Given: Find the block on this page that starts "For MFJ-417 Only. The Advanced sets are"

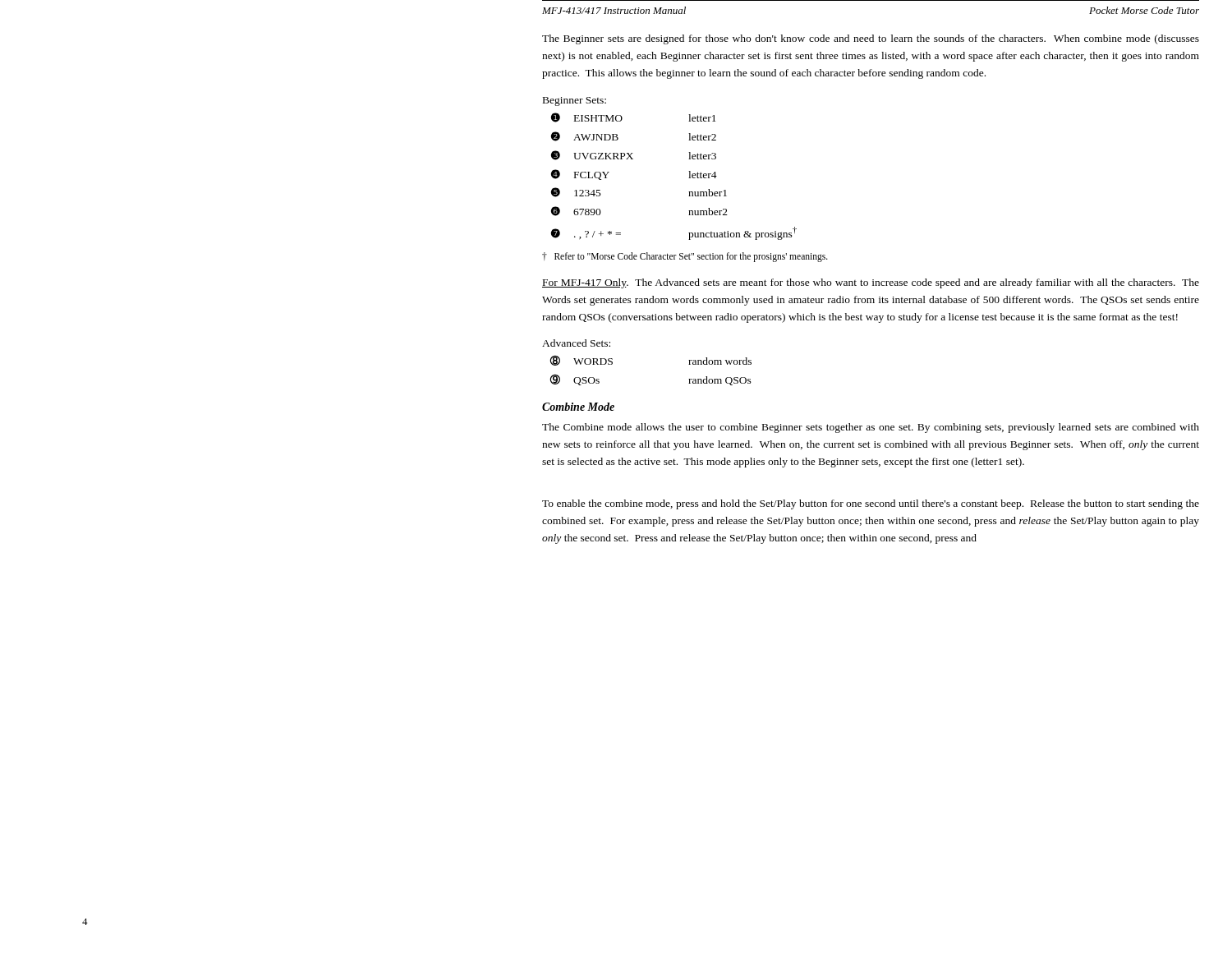Looking at the screenshot, I should click(x=871, y=299).
